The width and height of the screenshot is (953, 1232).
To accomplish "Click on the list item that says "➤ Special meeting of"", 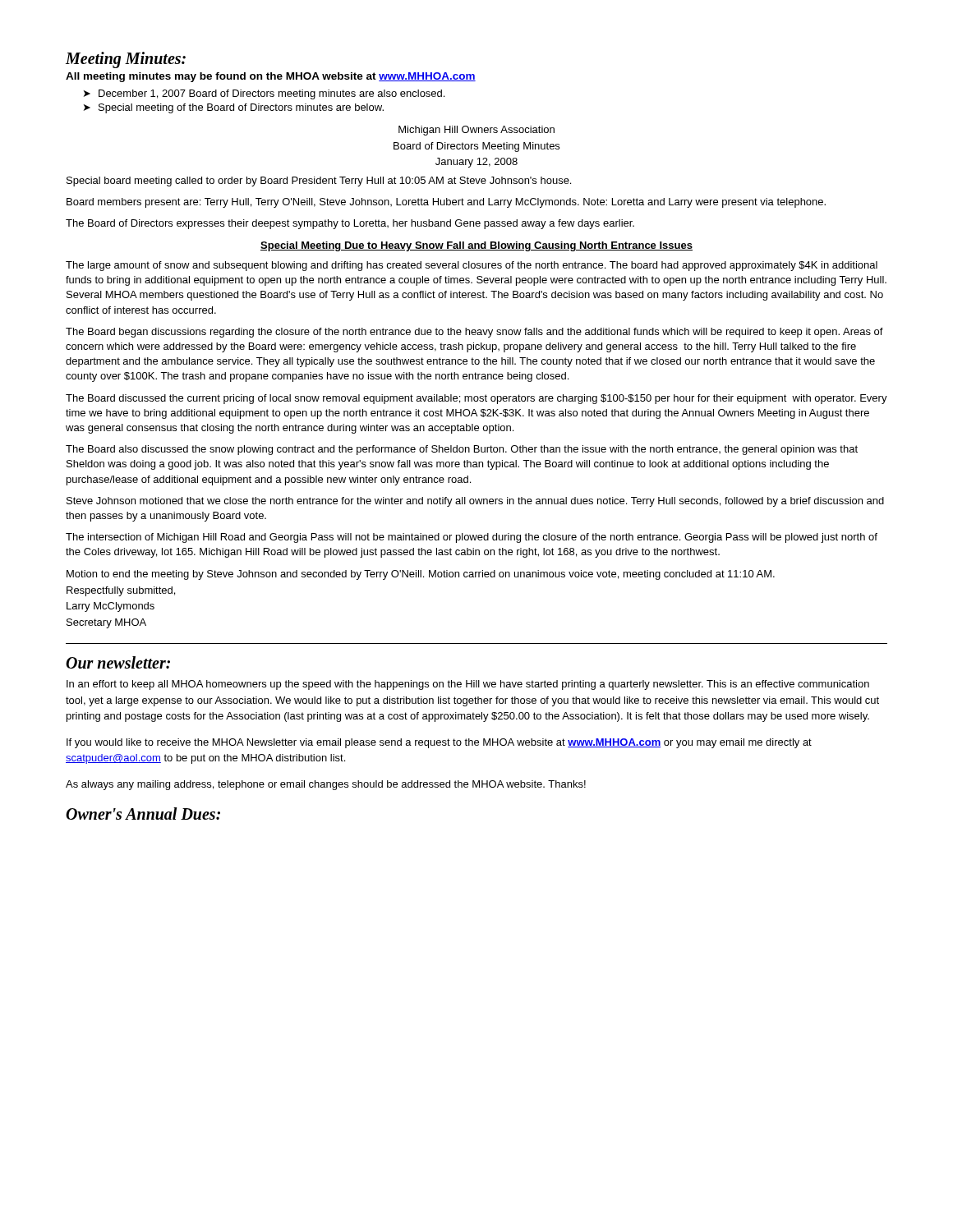I will click(233, 107).
